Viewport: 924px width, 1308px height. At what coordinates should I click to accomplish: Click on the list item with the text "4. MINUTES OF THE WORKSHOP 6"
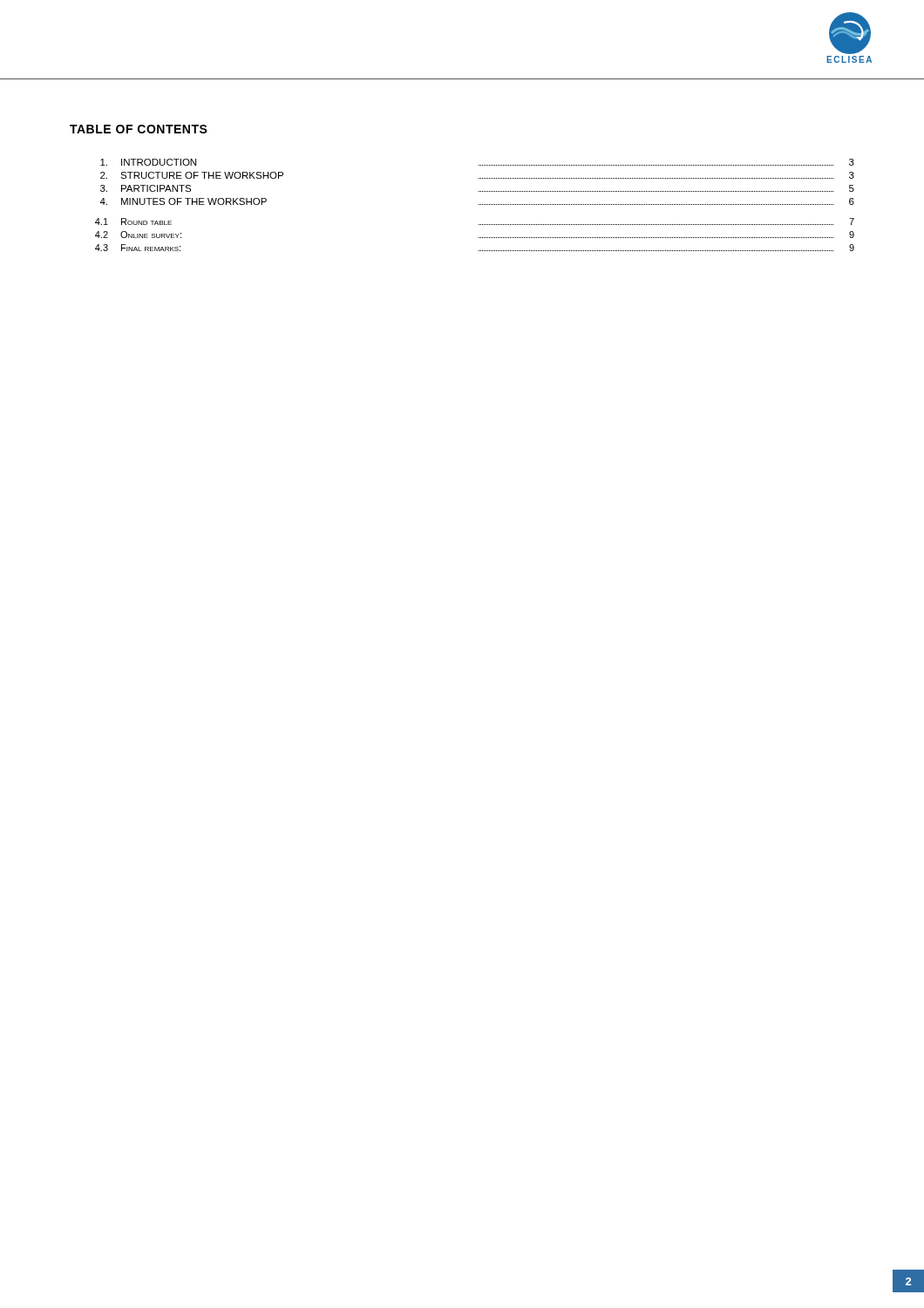(x=477, y=201)
